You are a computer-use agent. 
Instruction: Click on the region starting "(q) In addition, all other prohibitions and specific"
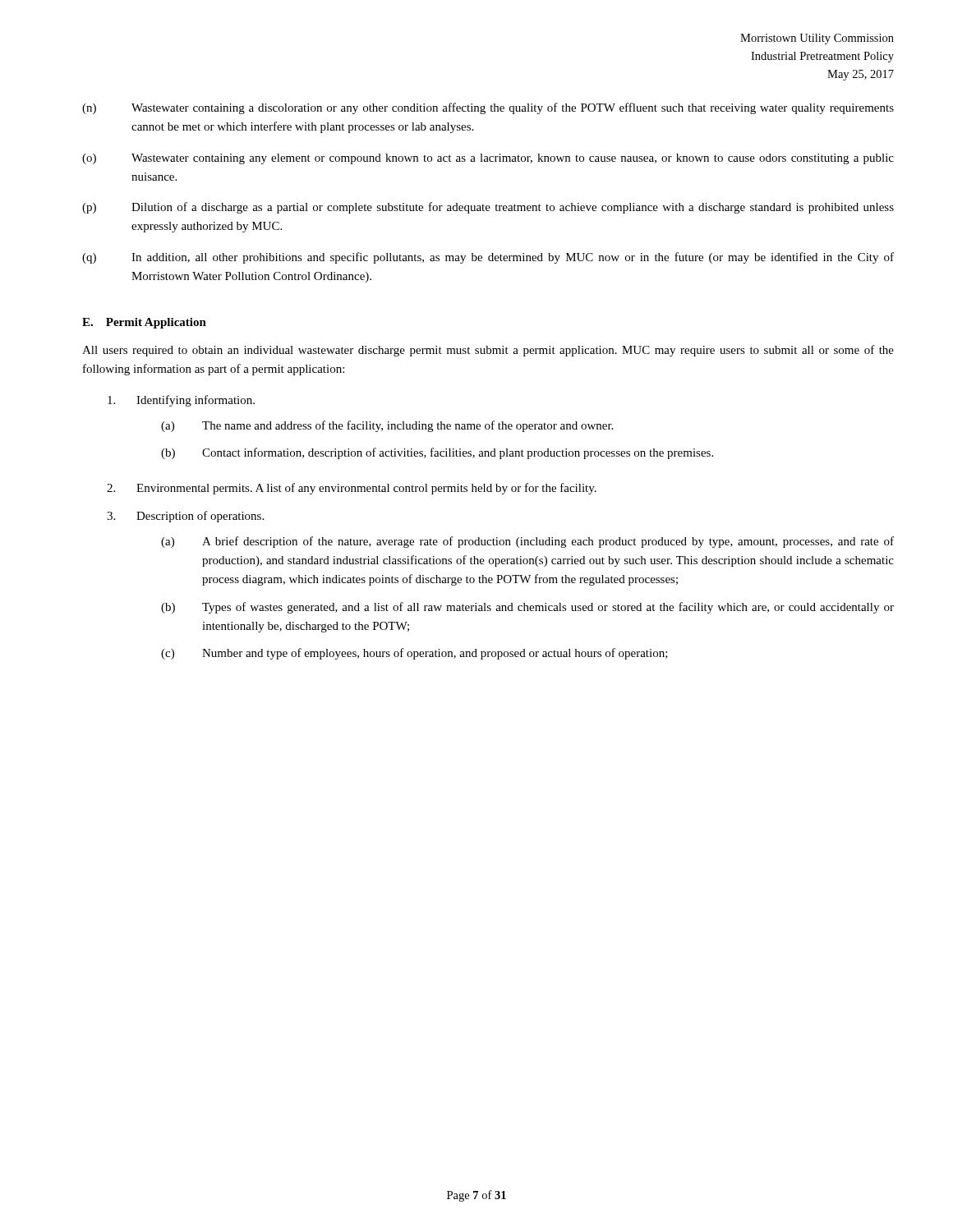[x=488, y=267]
